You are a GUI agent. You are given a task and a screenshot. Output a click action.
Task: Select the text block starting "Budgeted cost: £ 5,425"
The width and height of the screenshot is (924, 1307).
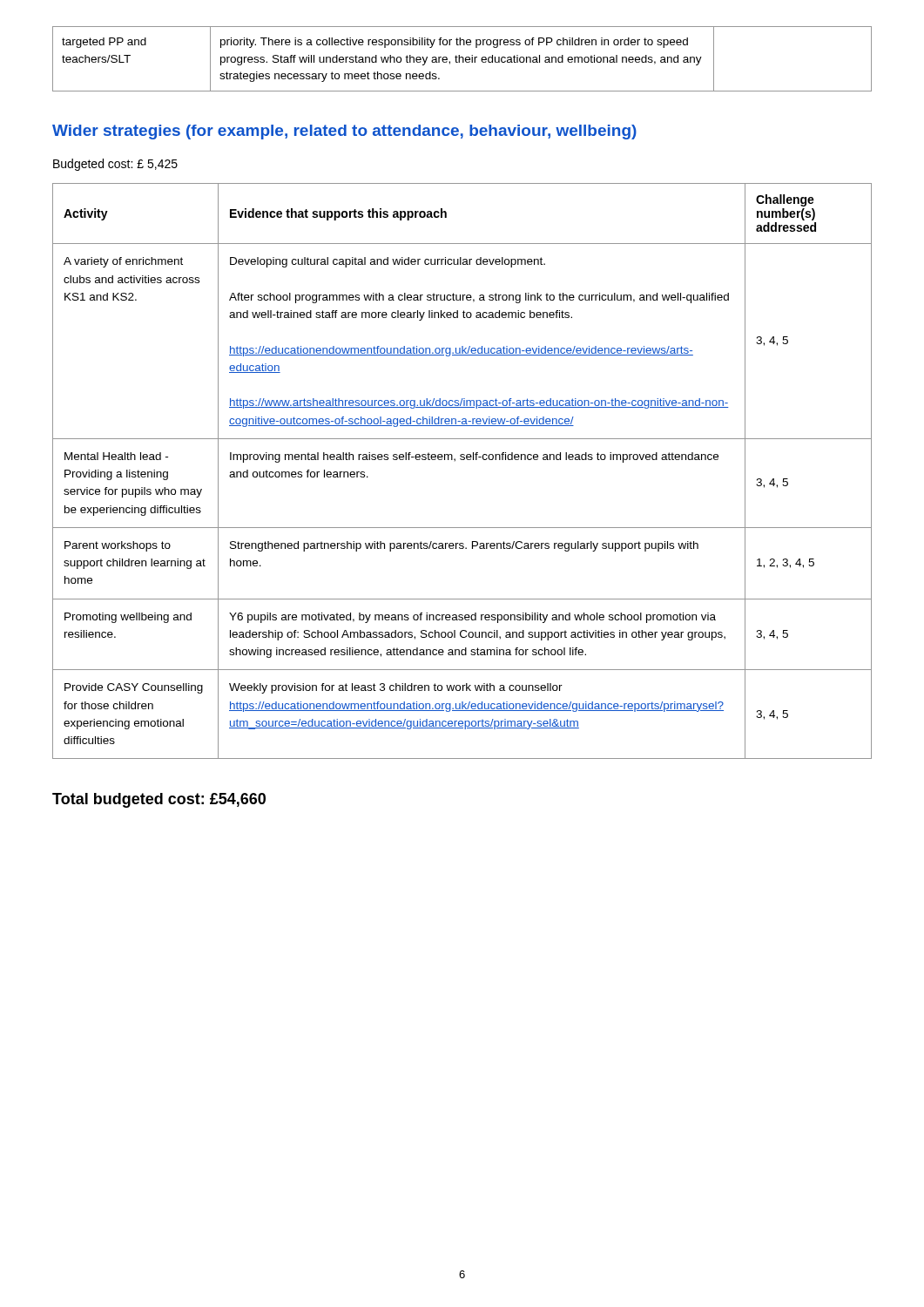coord(115,164)
